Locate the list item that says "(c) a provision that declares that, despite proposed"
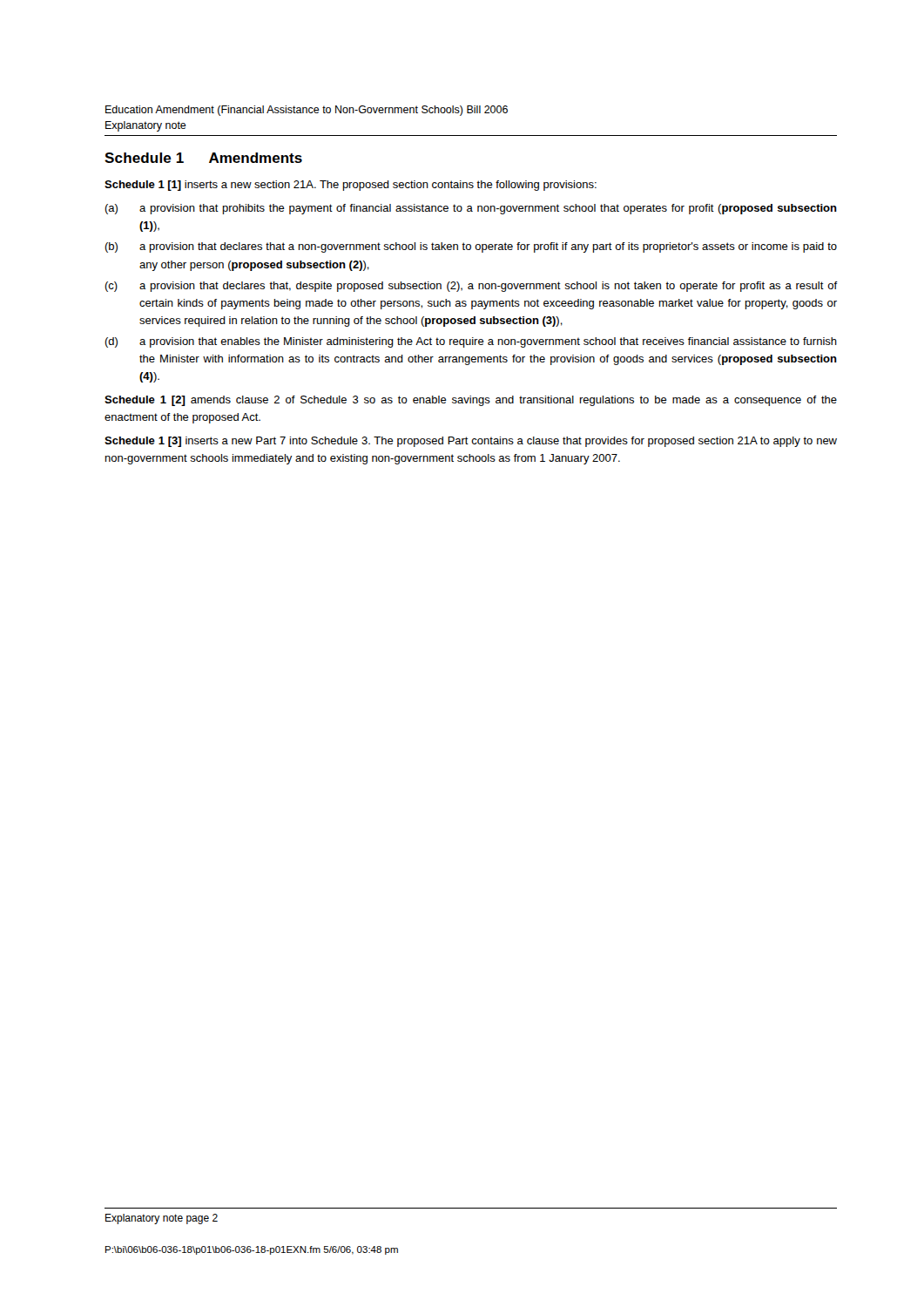Image resolution: width=924 pixels, height=1307 pixels. tap(471, 303)
